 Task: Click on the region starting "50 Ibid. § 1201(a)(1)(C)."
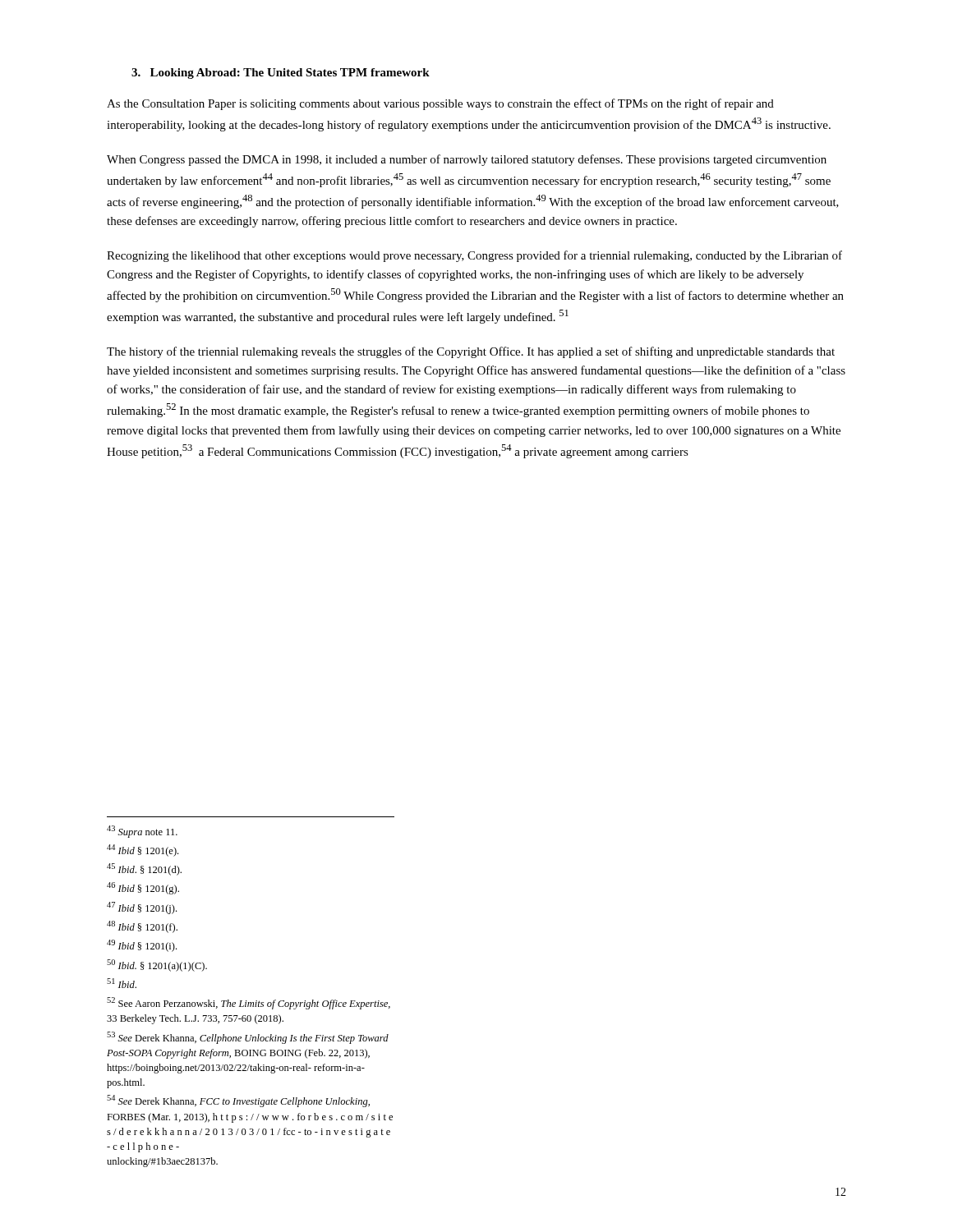(x=157, y=964)
